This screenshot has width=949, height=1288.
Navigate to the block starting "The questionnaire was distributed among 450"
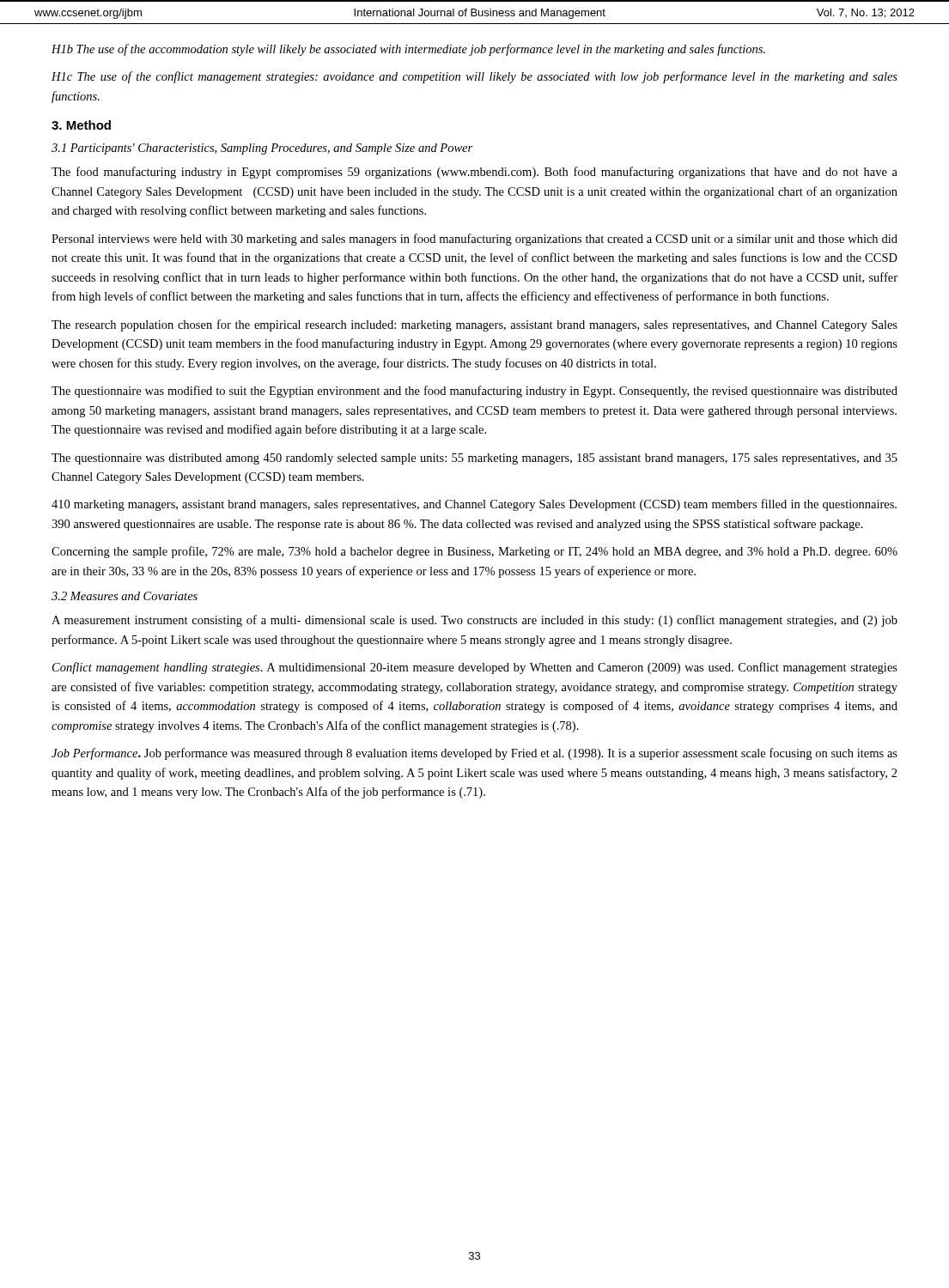[474, 467]
